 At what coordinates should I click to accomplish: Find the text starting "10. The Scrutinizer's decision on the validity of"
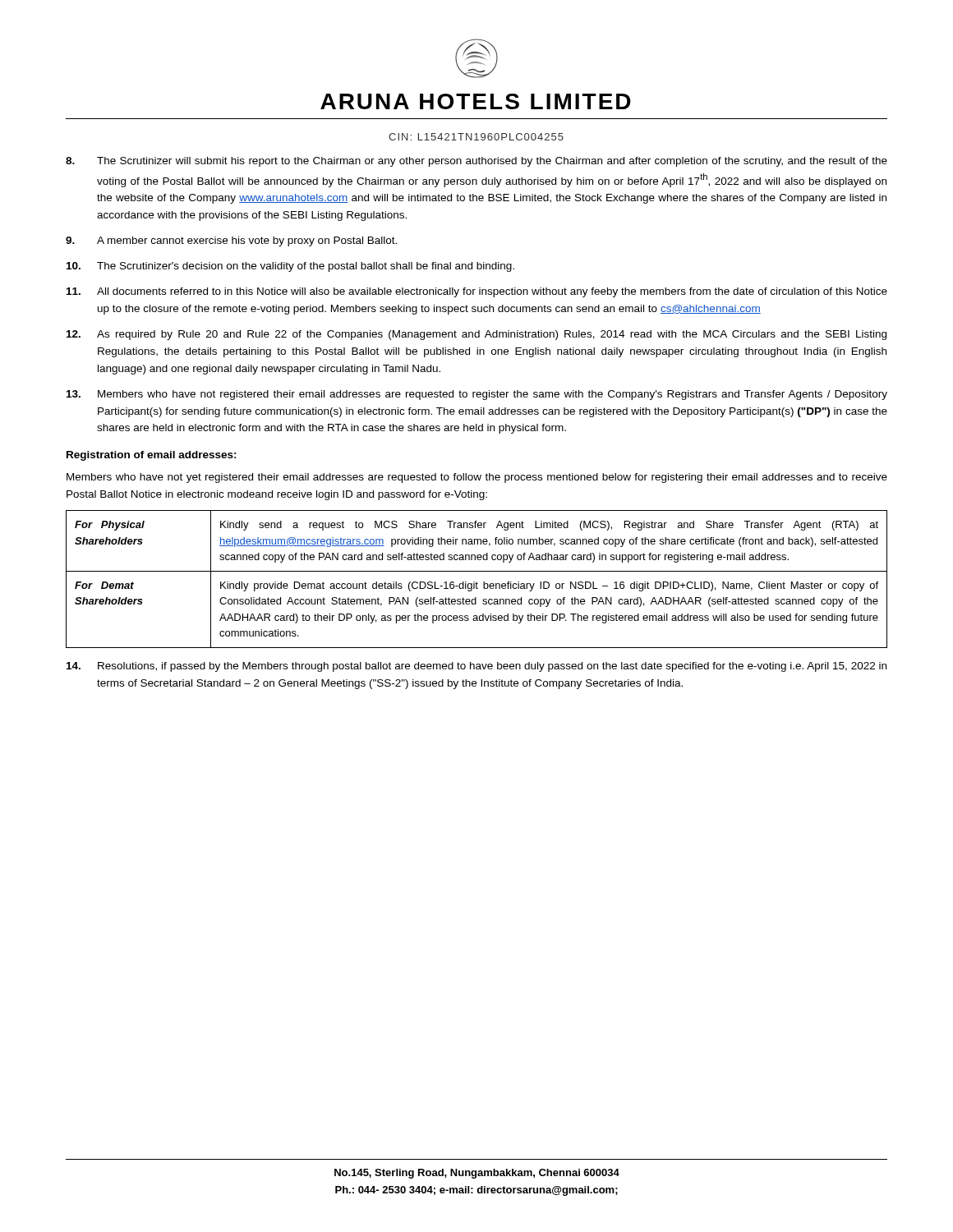tap(476, 267)
